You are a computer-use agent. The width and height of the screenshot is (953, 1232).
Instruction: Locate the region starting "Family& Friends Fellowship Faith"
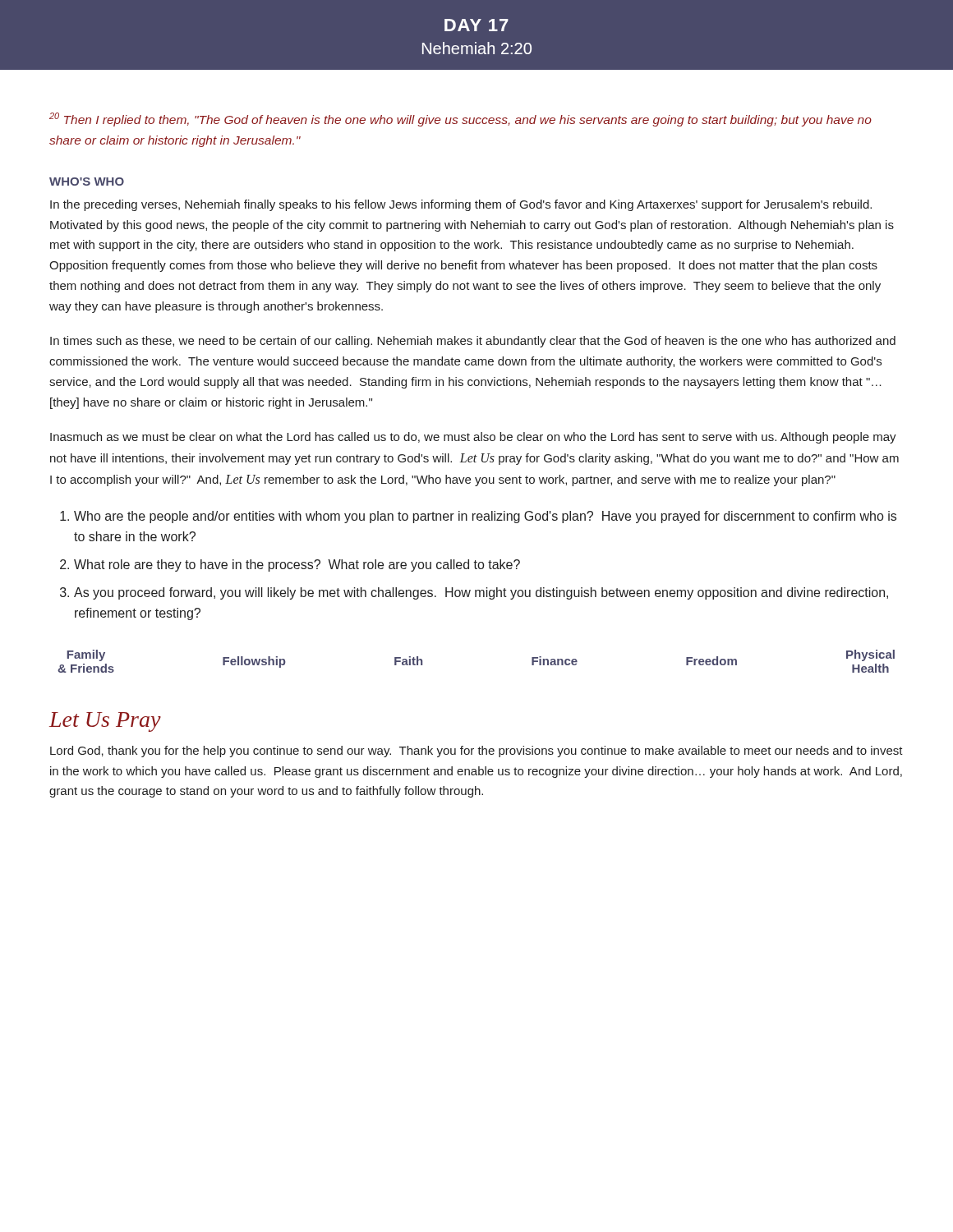[x=79, y=658]
